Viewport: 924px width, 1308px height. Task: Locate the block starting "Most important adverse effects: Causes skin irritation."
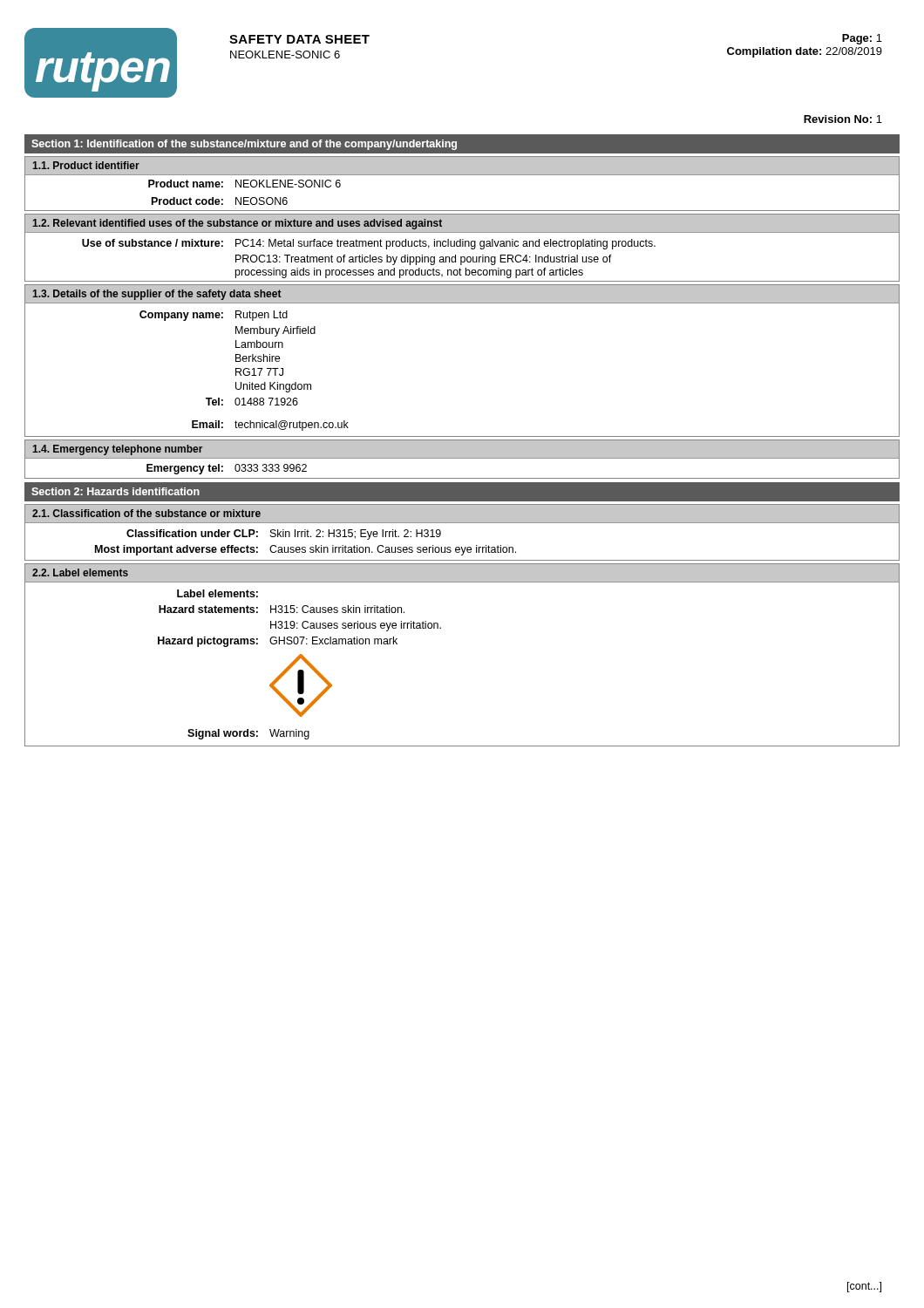275,549
